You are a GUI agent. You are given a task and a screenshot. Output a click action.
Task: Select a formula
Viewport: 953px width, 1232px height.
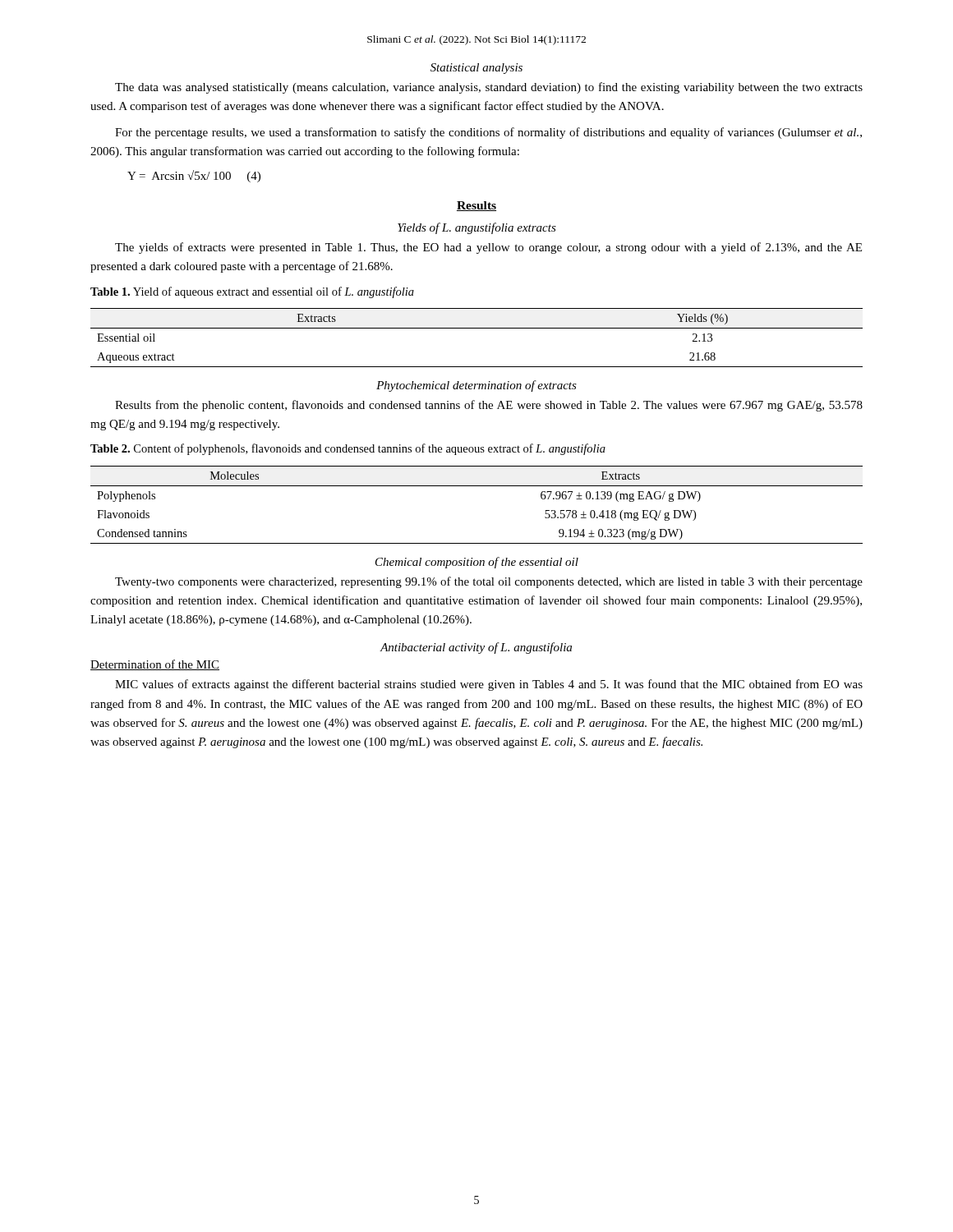[194, 176]
